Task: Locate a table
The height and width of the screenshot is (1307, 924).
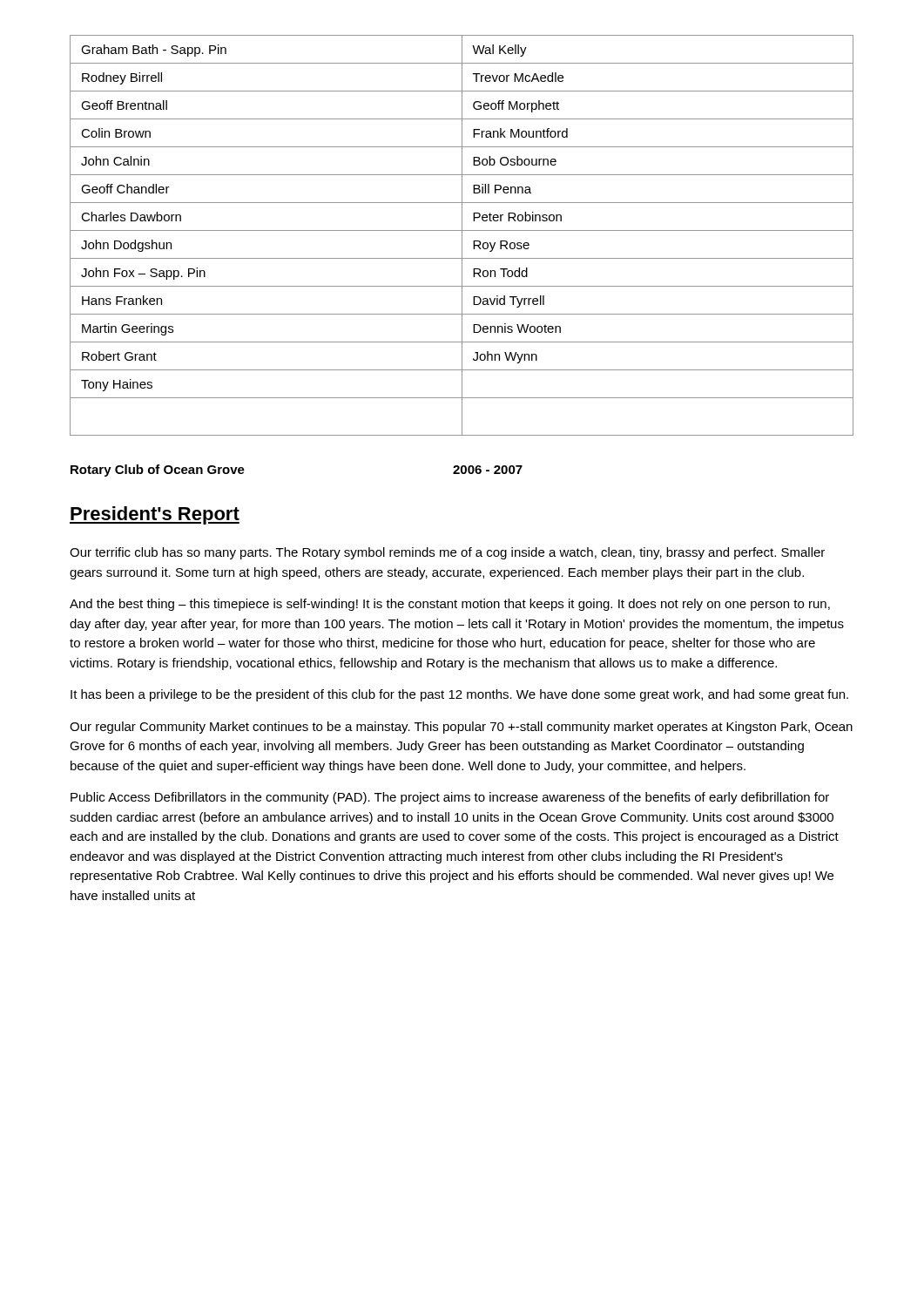Action: (462, 235)
